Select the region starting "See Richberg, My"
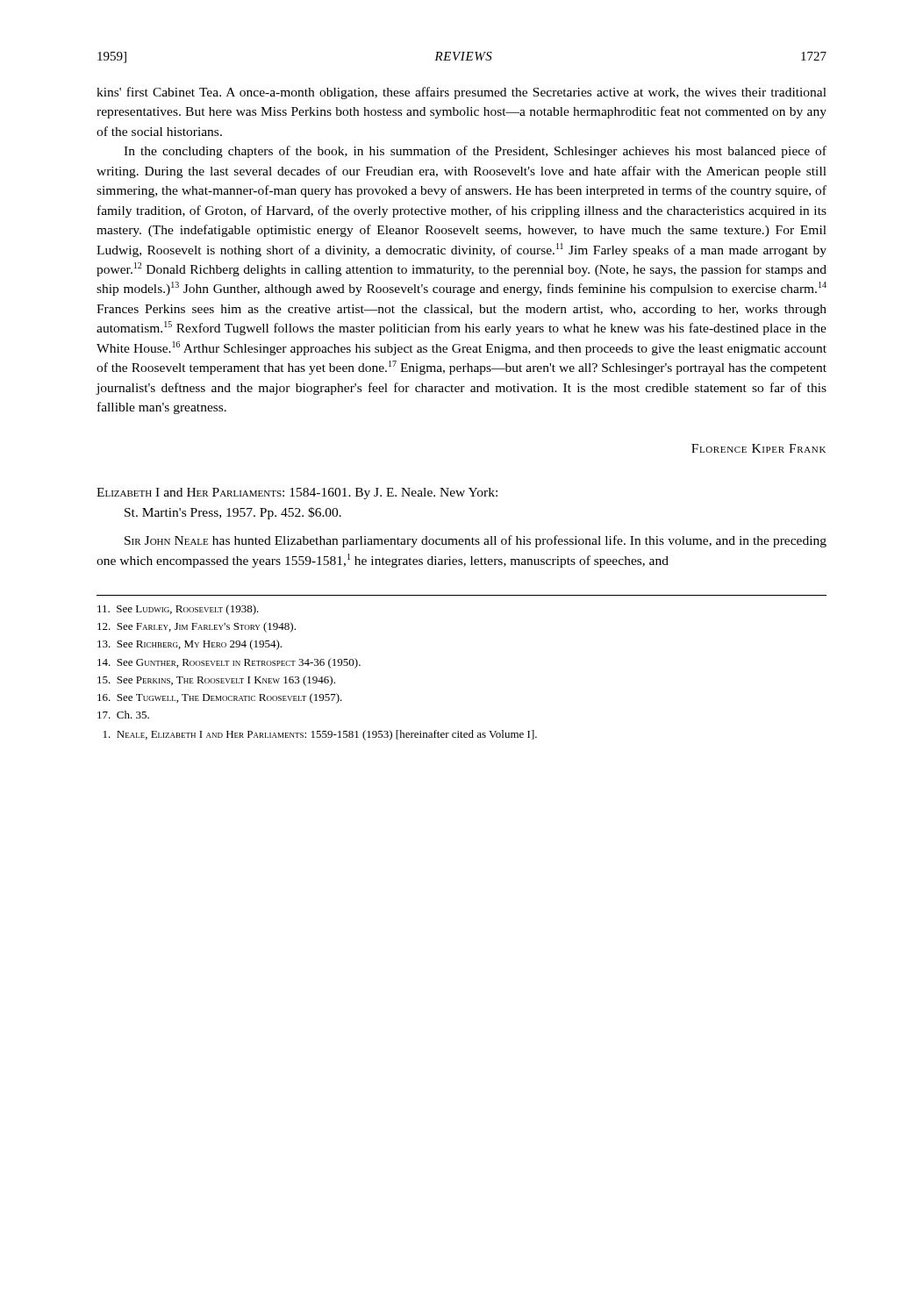The height and width of the screenshot is (1316, 923). tap(190, 644)
